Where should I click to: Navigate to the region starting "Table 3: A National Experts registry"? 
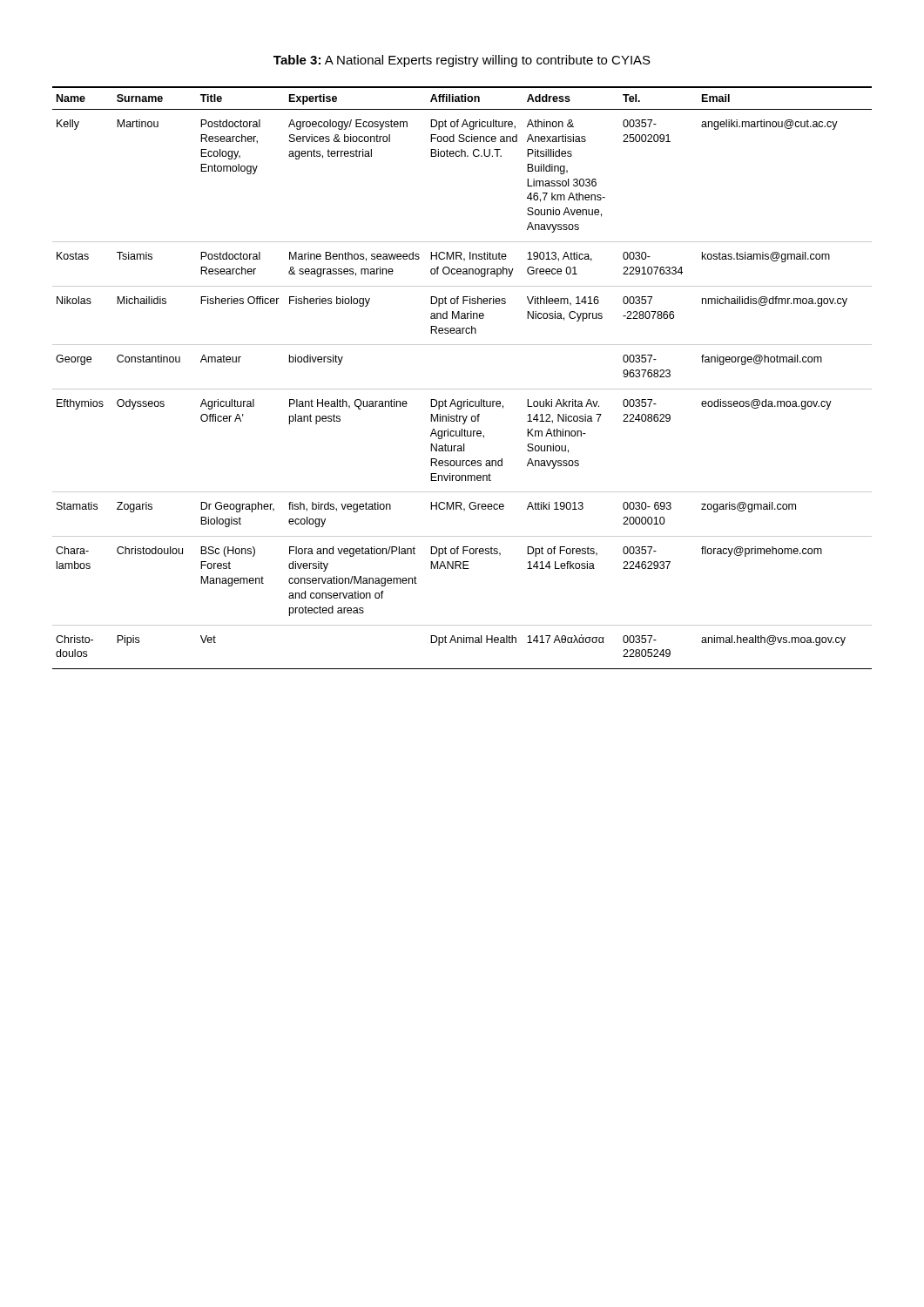pyautogui.click(x=462, y=60)
